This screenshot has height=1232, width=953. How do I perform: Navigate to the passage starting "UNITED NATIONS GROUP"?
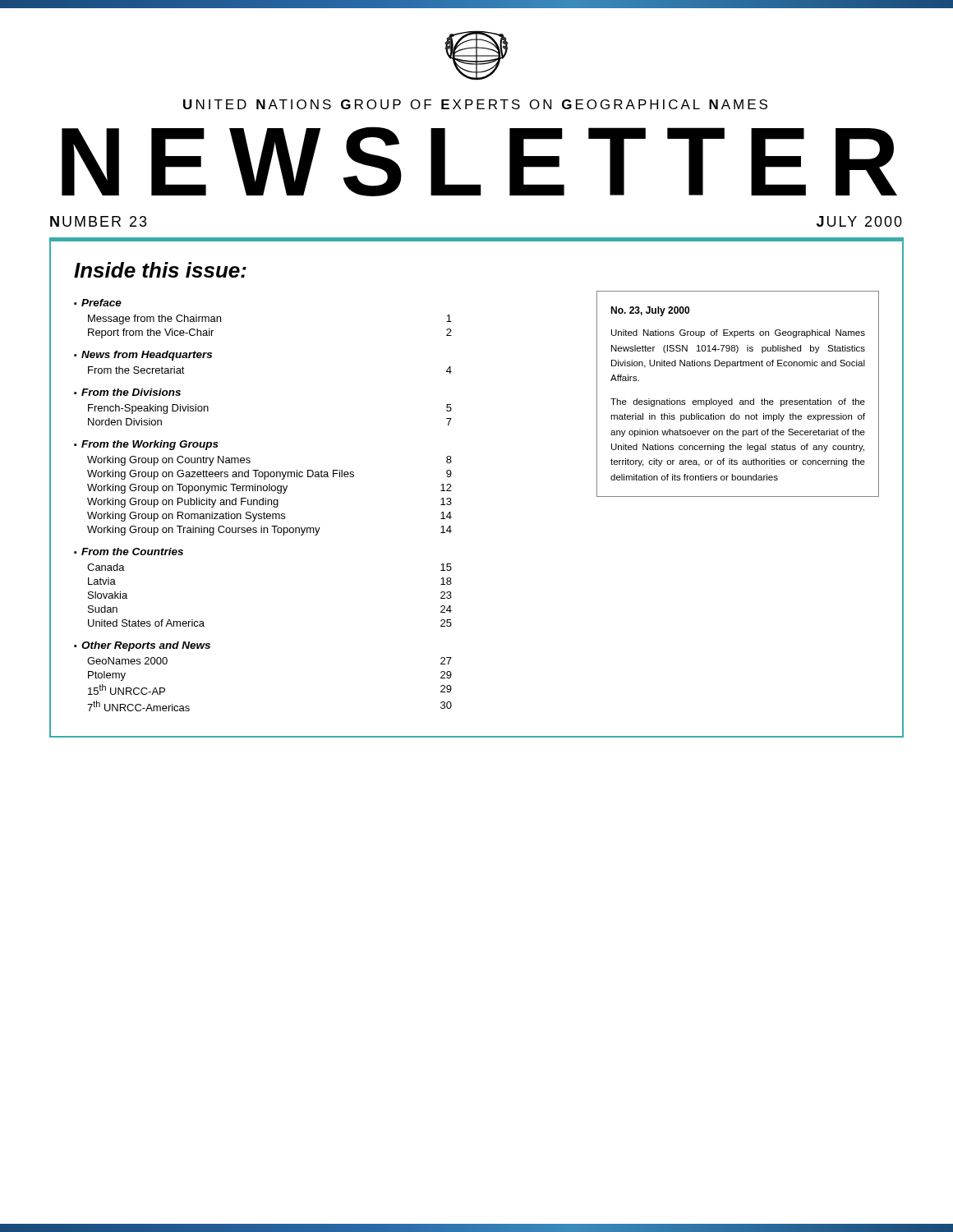[x=476, y=105]
